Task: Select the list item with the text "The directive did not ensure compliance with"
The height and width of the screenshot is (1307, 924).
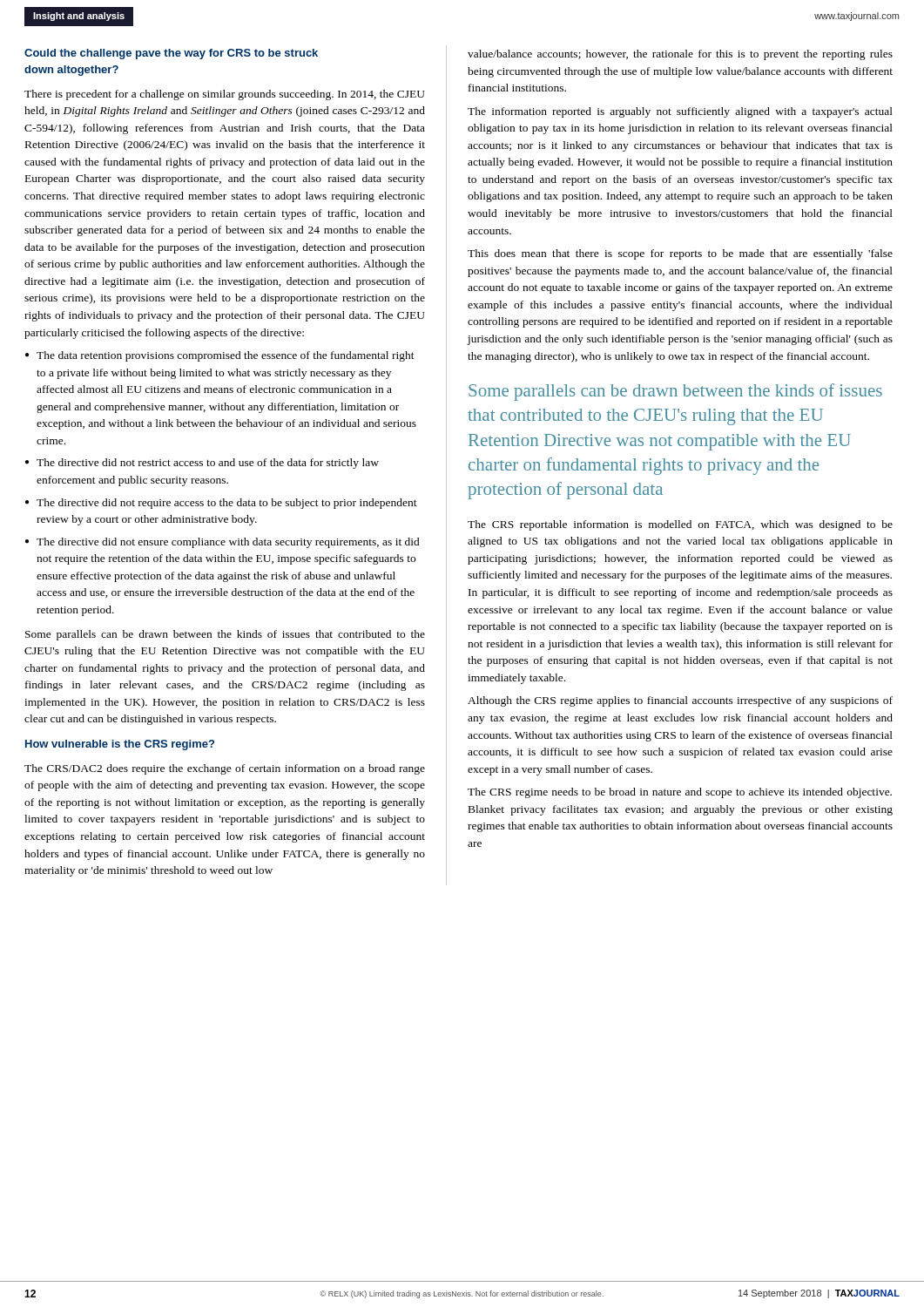Action: tap(231, 576)
